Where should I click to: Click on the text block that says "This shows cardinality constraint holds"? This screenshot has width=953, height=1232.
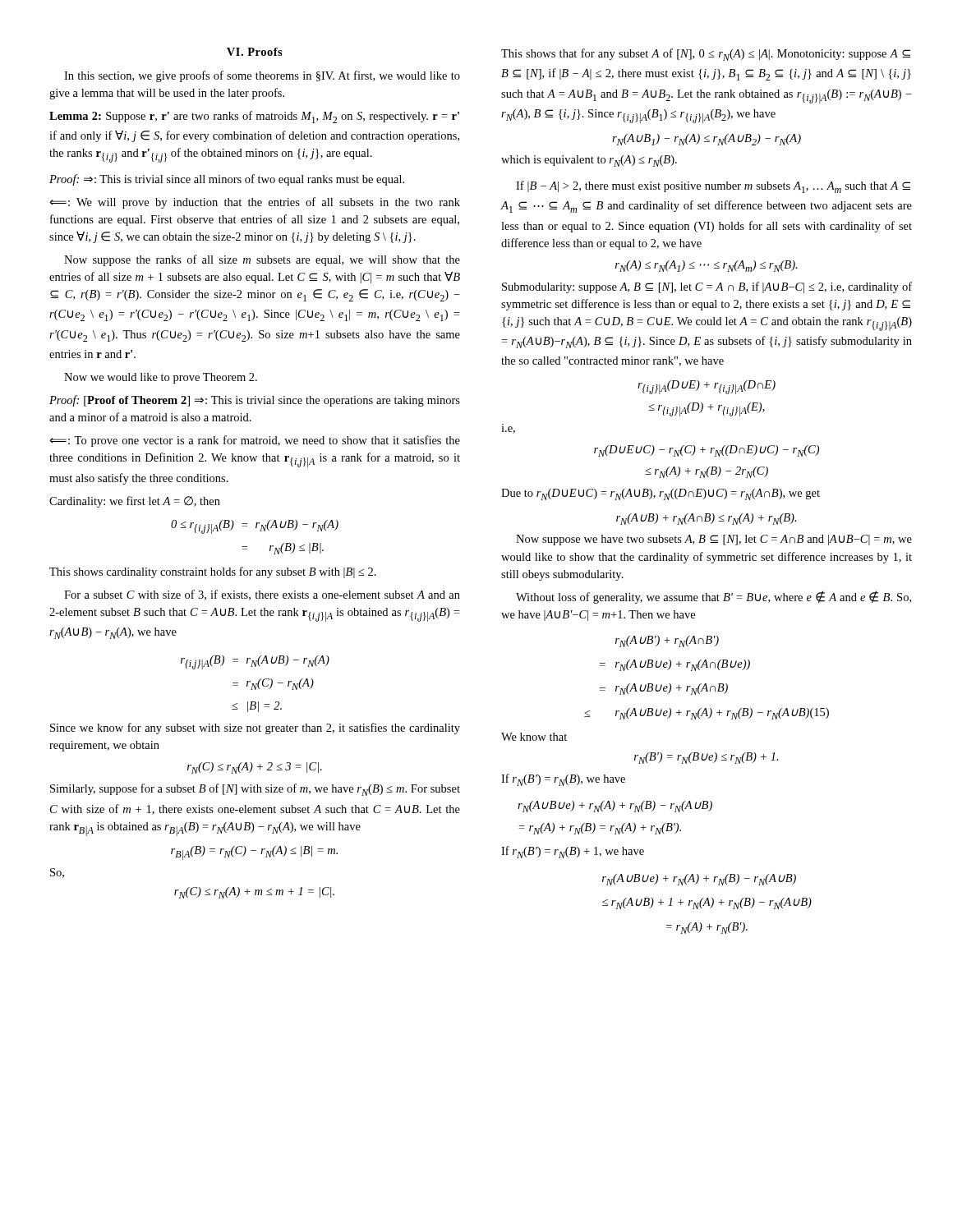click(x=213, y=572)
